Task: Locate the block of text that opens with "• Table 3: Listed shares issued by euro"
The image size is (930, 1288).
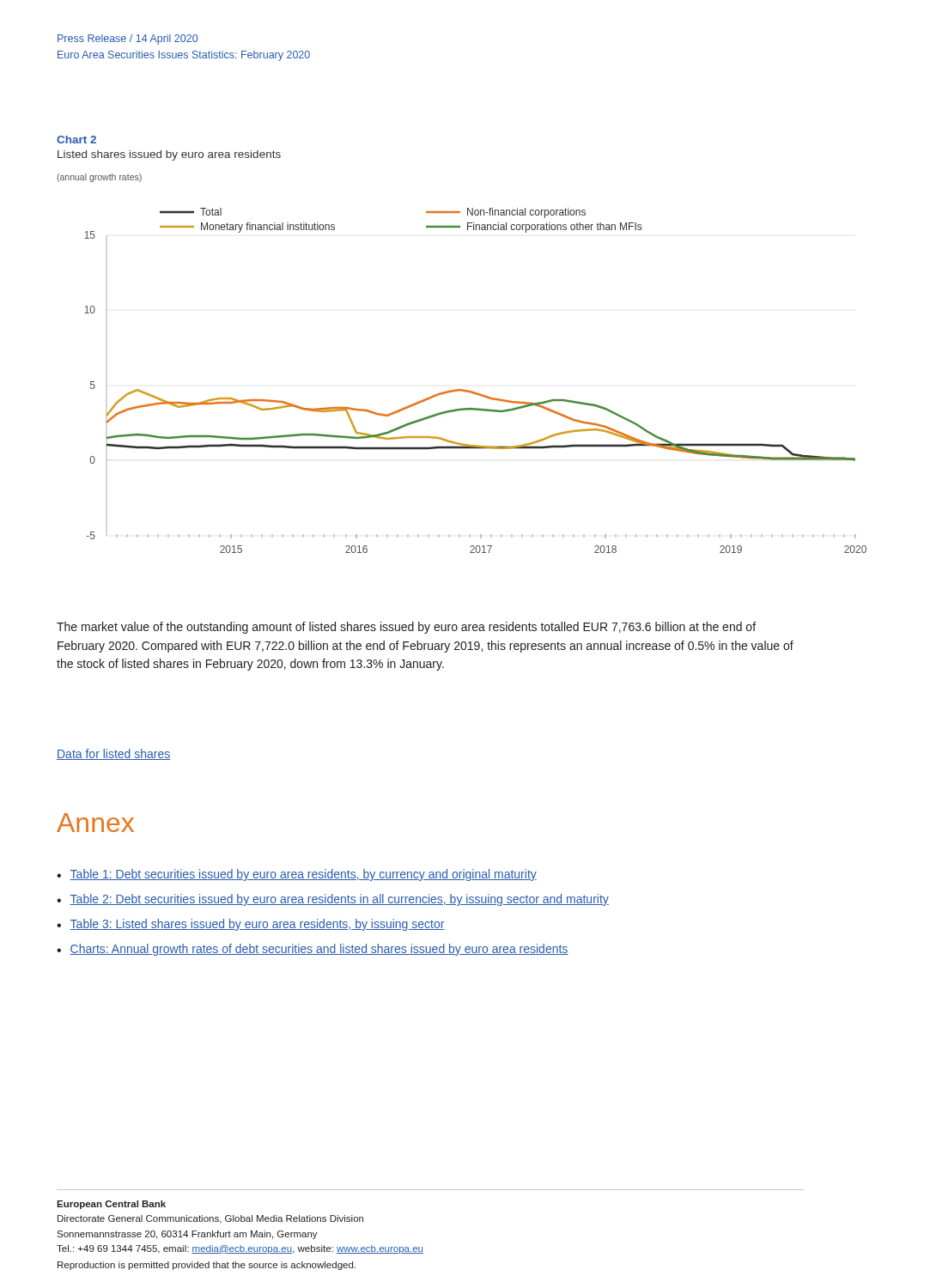Action: tap(250, 925)
